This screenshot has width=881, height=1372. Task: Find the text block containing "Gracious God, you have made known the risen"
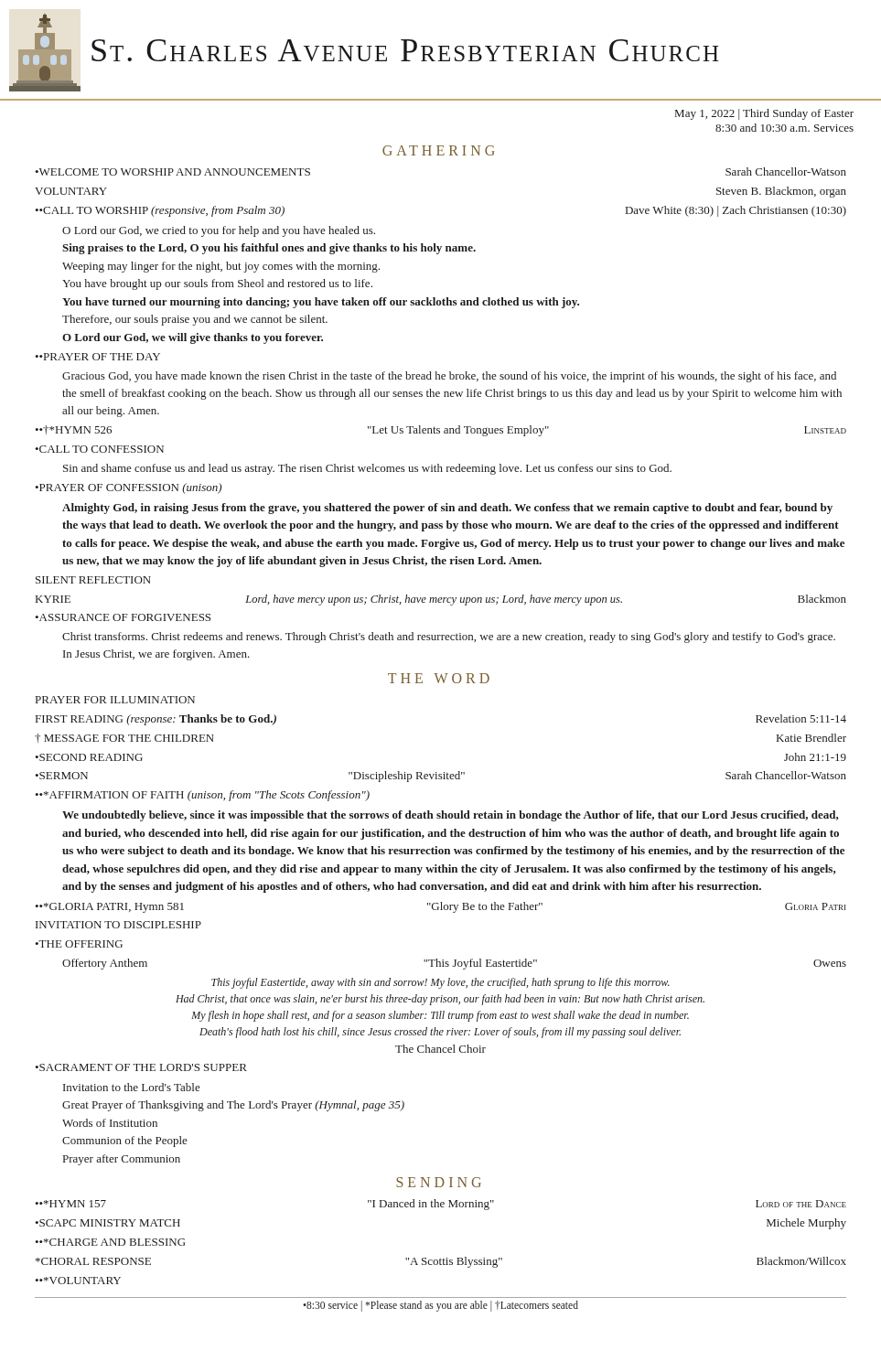click(452, 393)
